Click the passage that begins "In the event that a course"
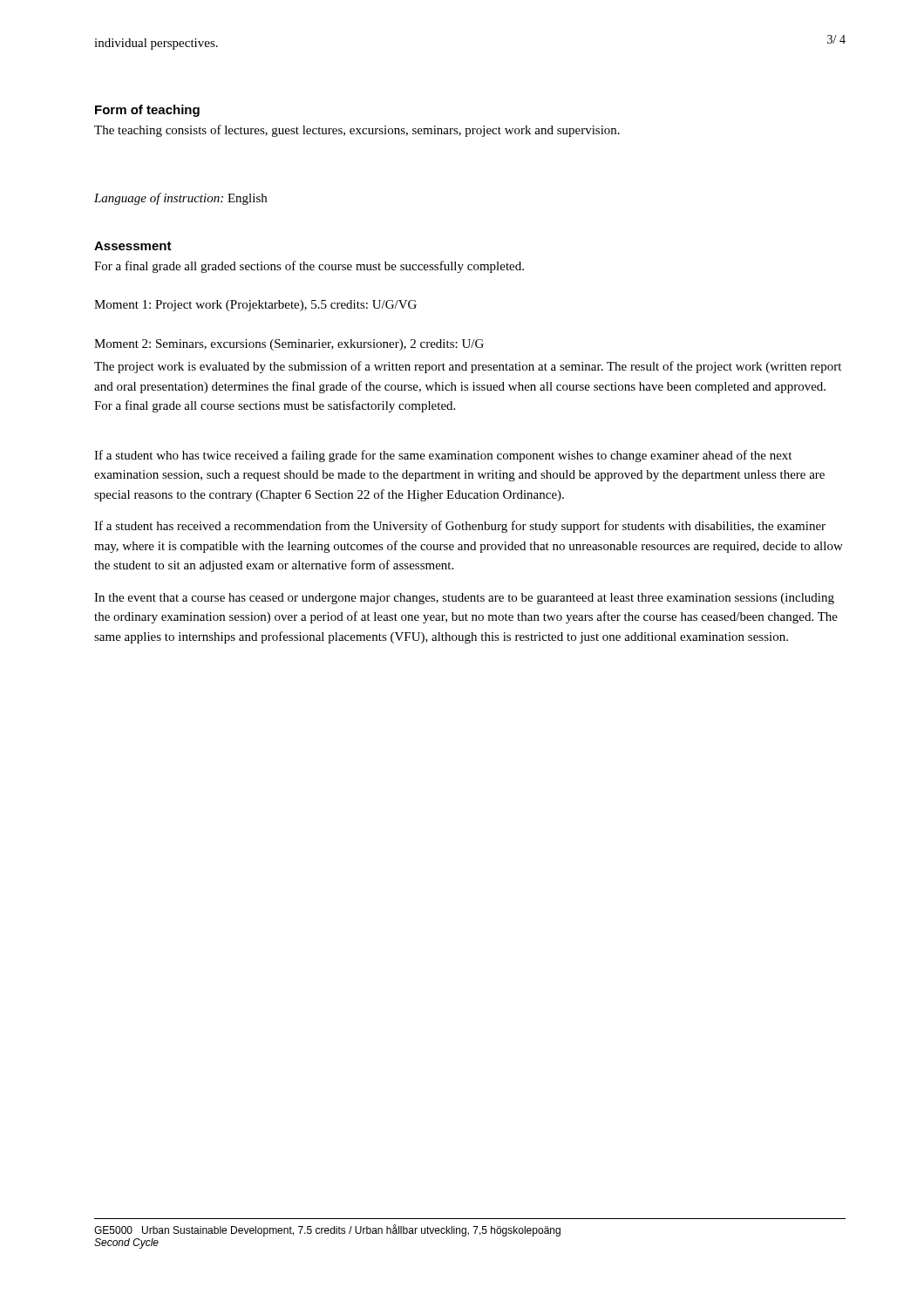Screen dimensions: 1308x924 [x=466, y=617]
